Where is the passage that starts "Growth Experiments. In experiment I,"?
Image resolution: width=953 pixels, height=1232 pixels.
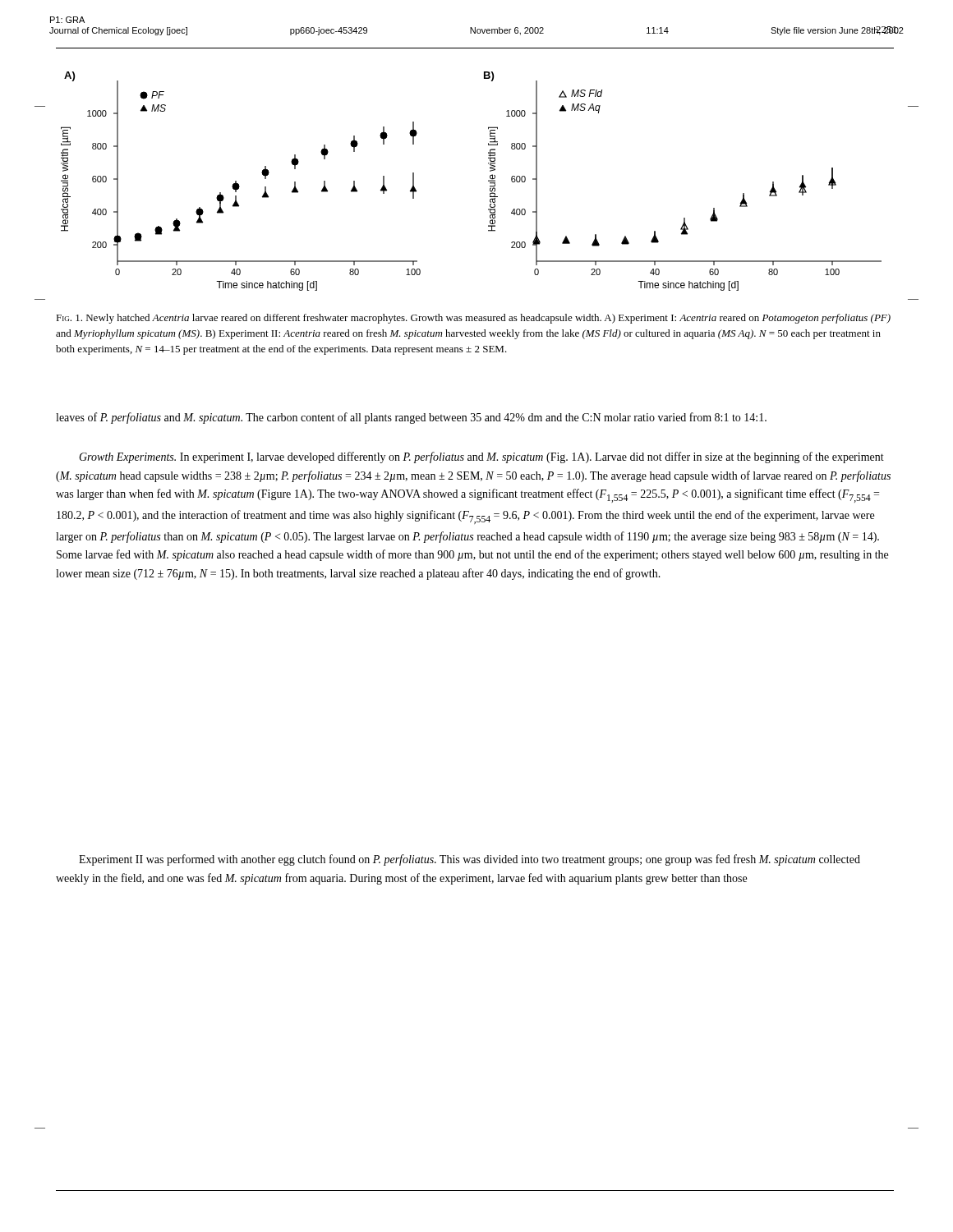pos(475,516)
